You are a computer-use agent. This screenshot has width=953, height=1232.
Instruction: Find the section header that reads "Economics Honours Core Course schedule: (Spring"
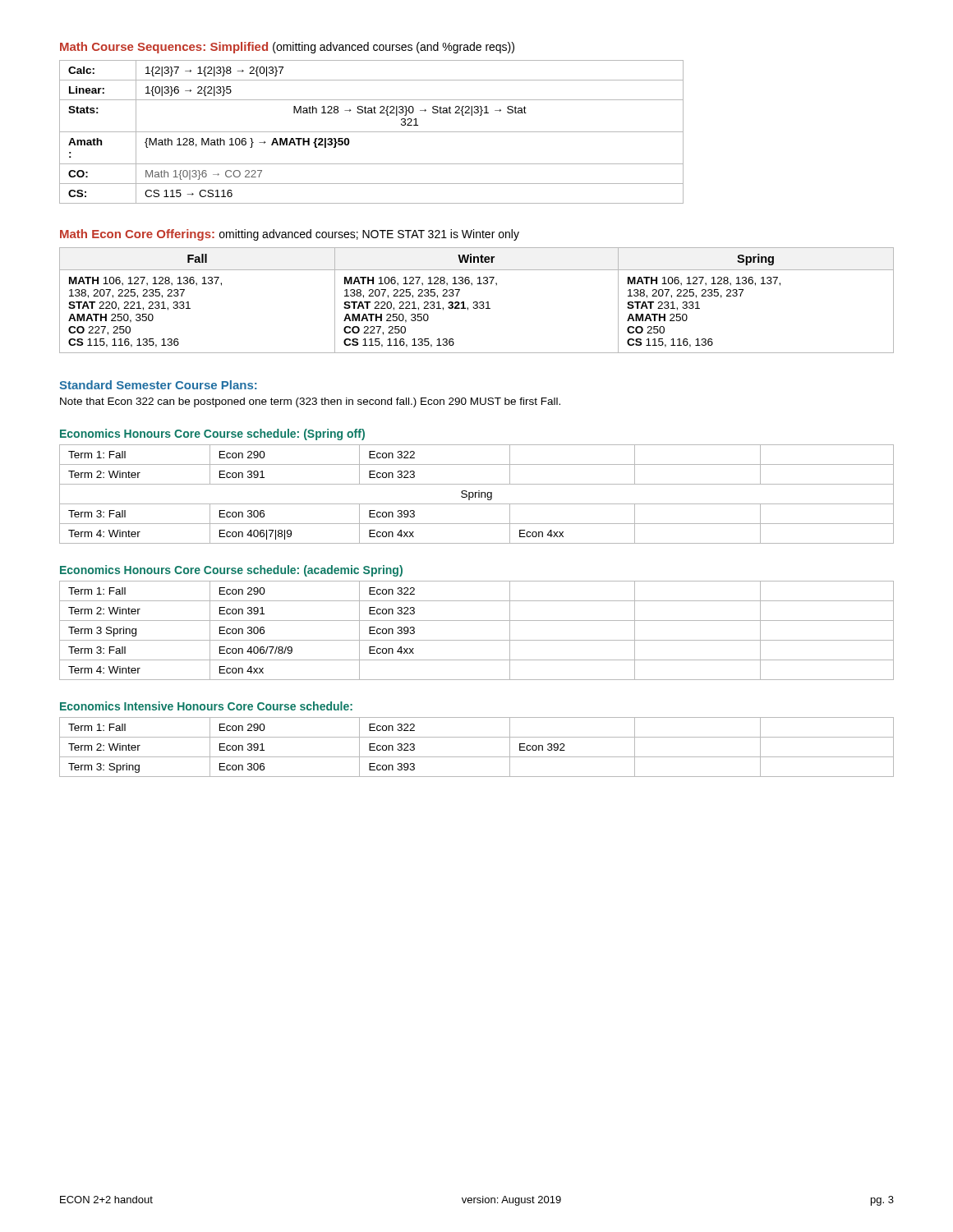coord(212,434)
